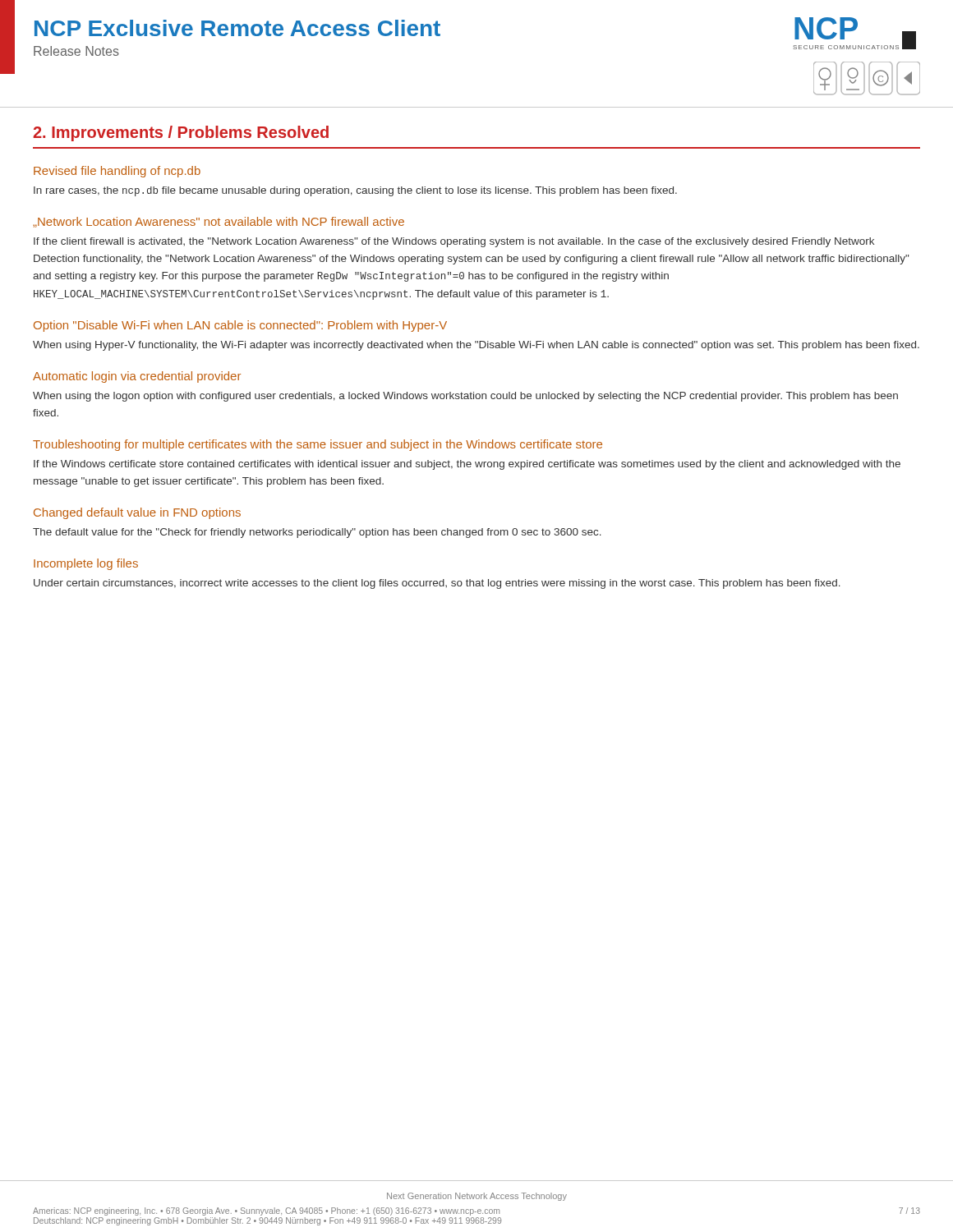Image resolution: width=953 pixels, height=1232 pixels.
Task: Click on the text block starting "Option "Disable Wi-Fi when LAN cable is"
Action: click(x=240, y=325)
